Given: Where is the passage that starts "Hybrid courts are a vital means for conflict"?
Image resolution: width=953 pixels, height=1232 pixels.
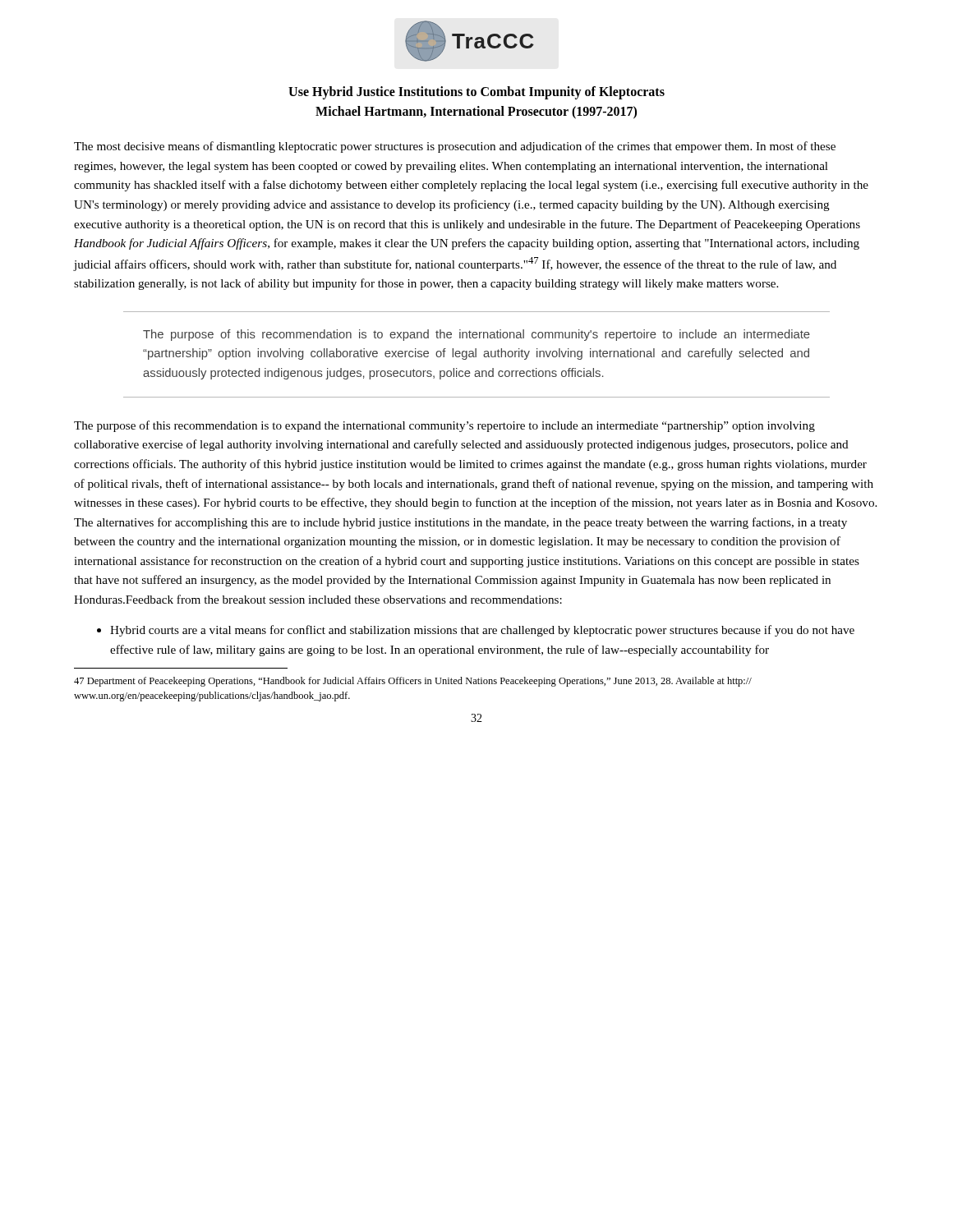Looking at the screenshot, I should coord(482,640).
